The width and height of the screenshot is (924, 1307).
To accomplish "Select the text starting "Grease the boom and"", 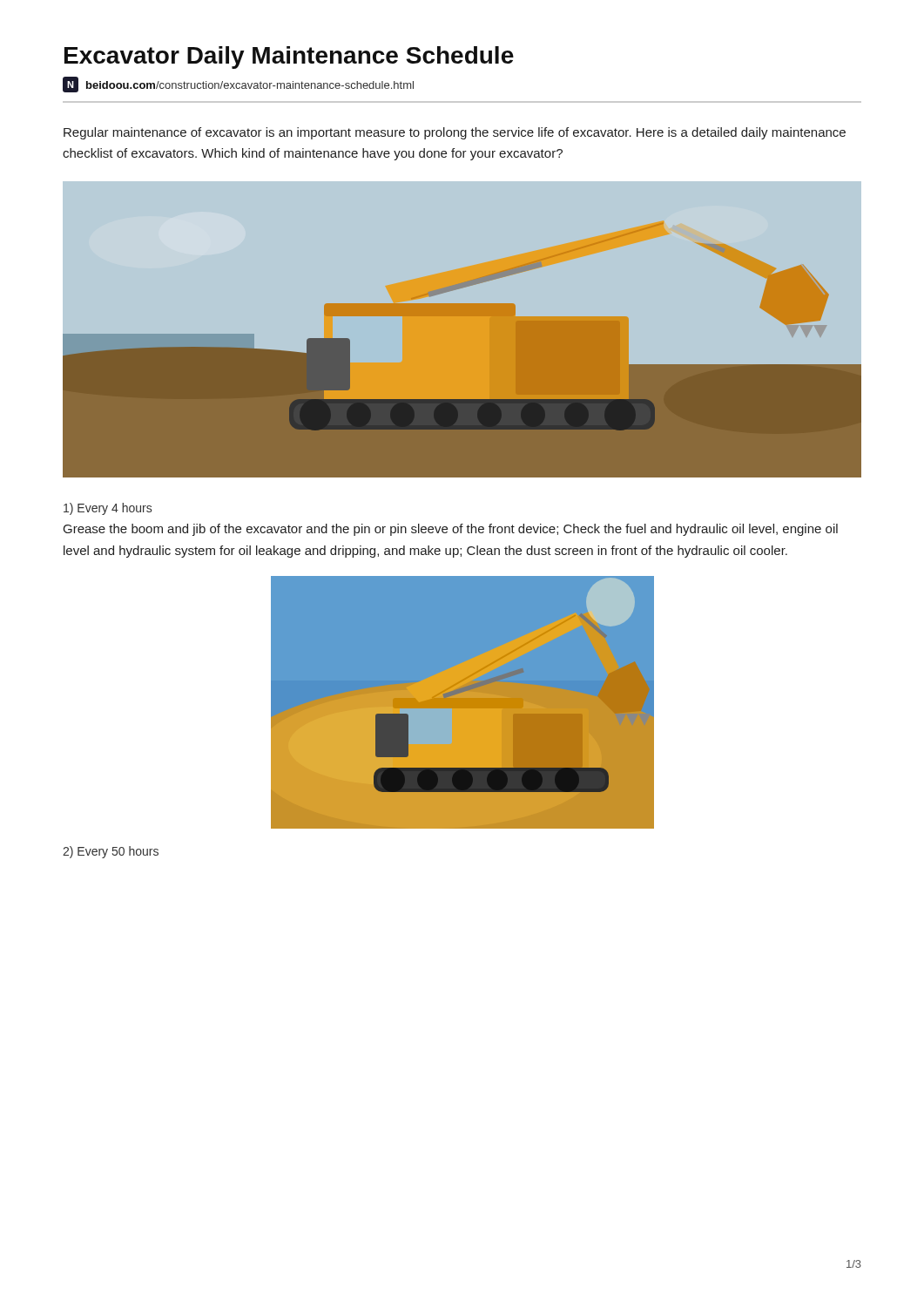I will [x=450, y=539].
